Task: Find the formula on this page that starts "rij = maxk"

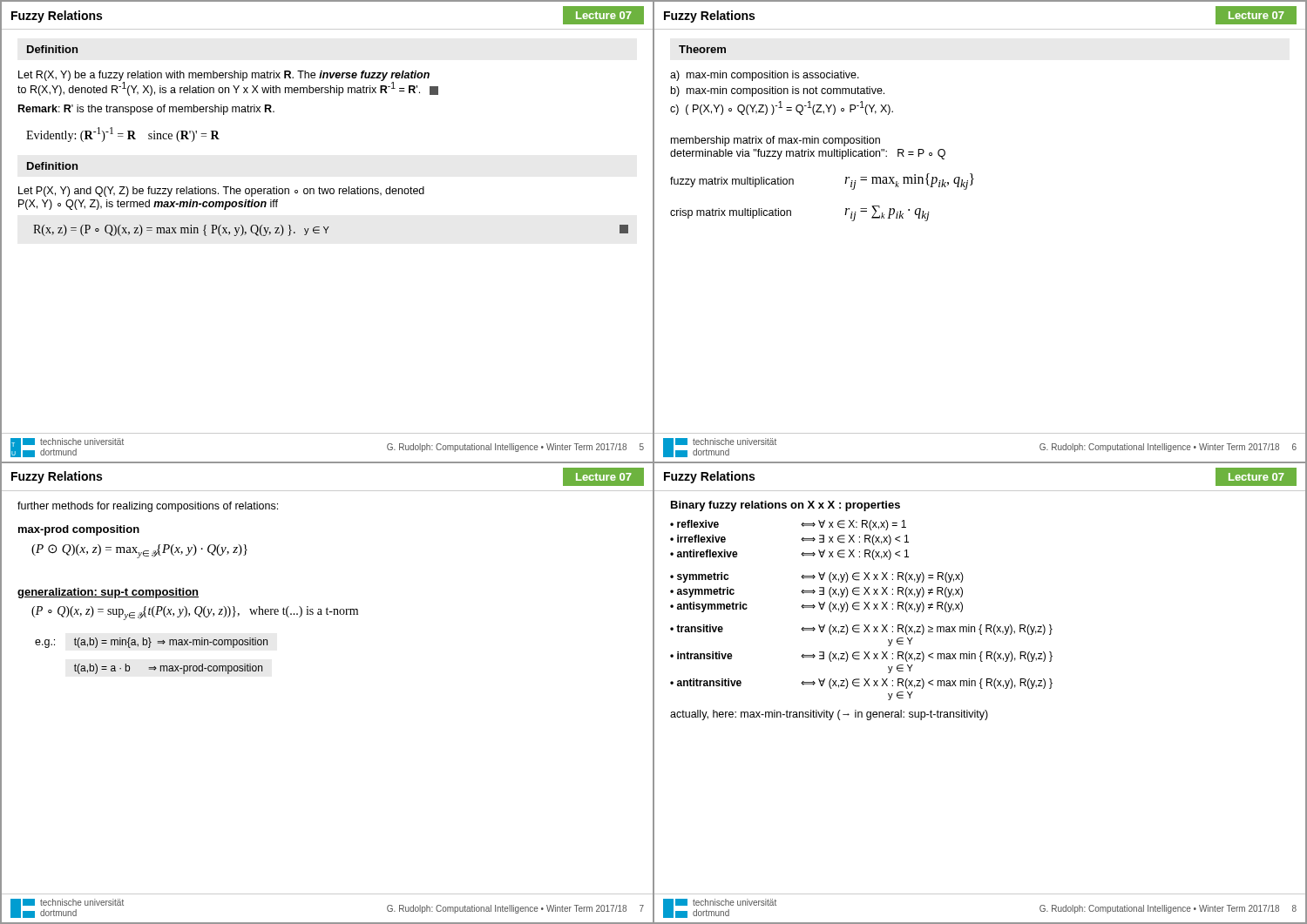Action: coord(910,181)
